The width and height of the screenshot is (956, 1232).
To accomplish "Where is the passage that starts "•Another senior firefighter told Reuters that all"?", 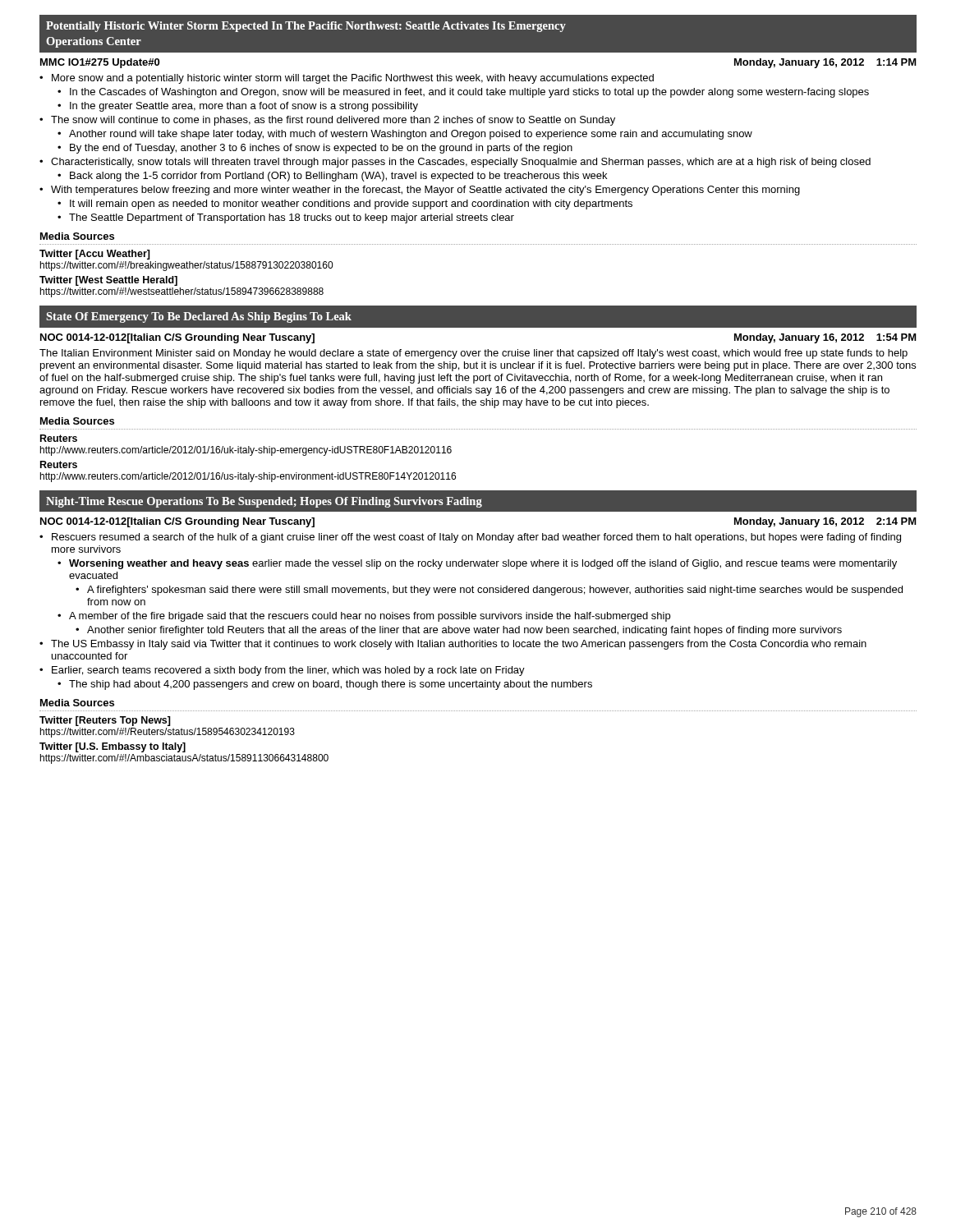I will click(x=478, y=630).
